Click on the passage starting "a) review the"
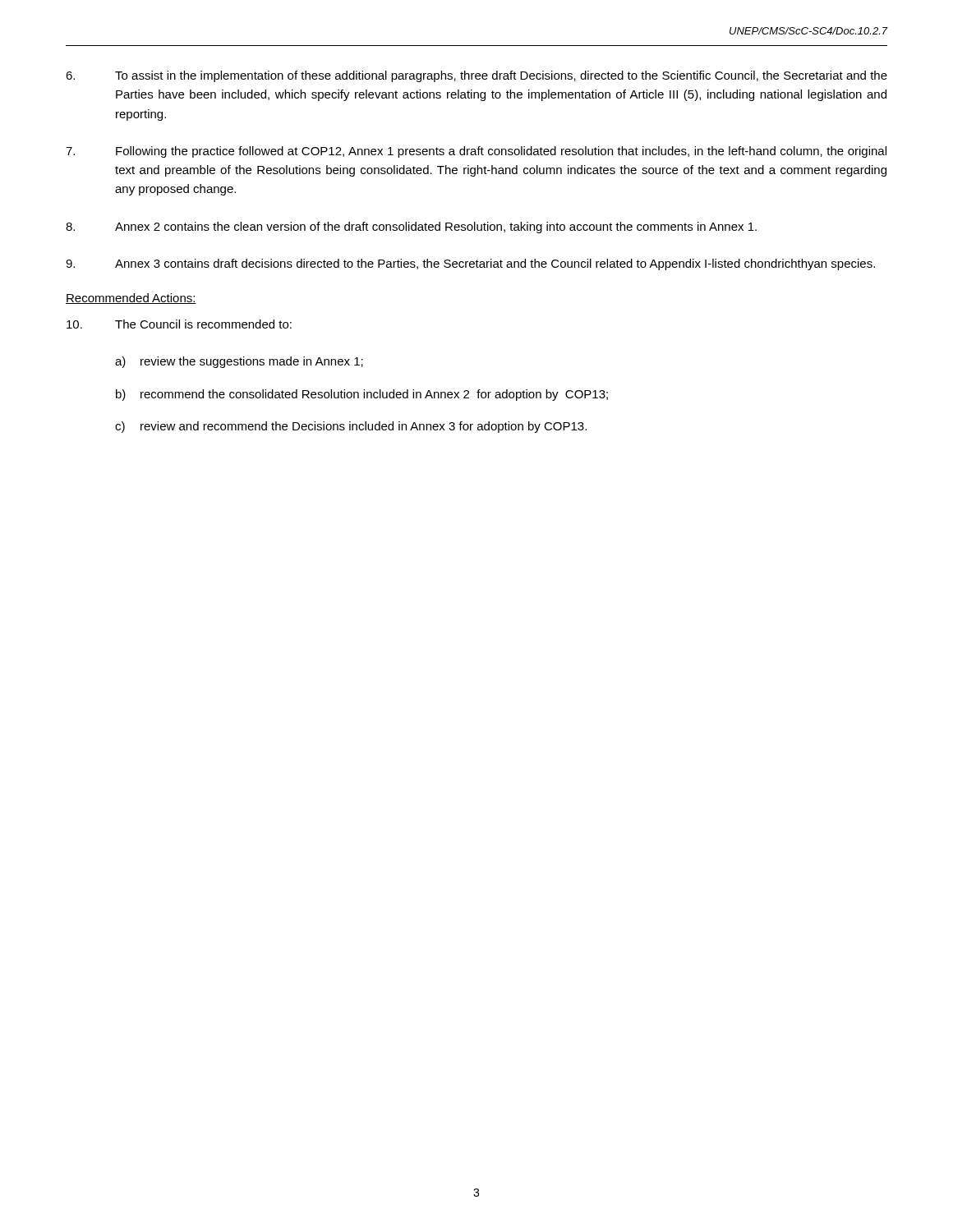 tap(239, 361)
